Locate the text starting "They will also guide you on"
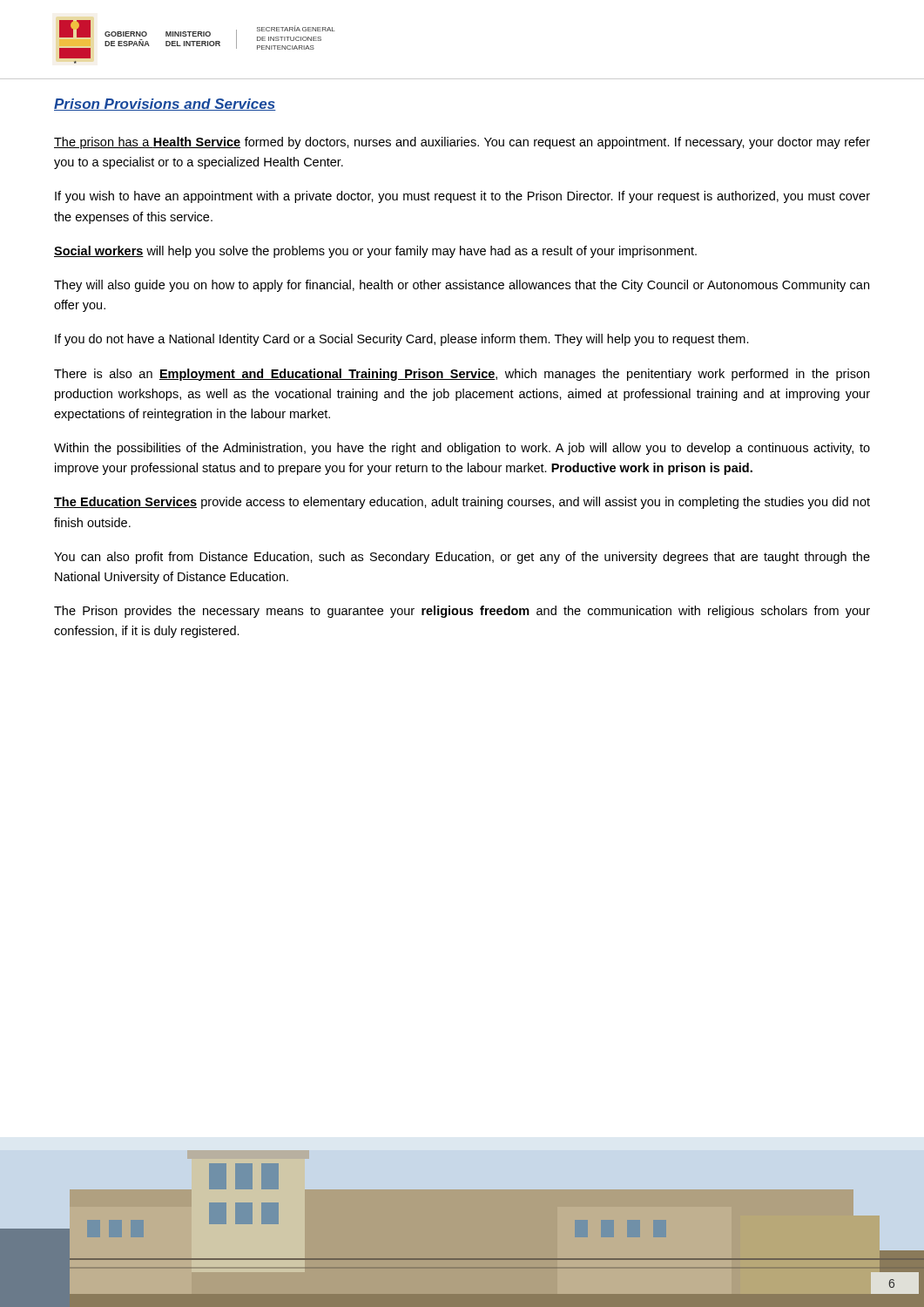 [462, 295]
